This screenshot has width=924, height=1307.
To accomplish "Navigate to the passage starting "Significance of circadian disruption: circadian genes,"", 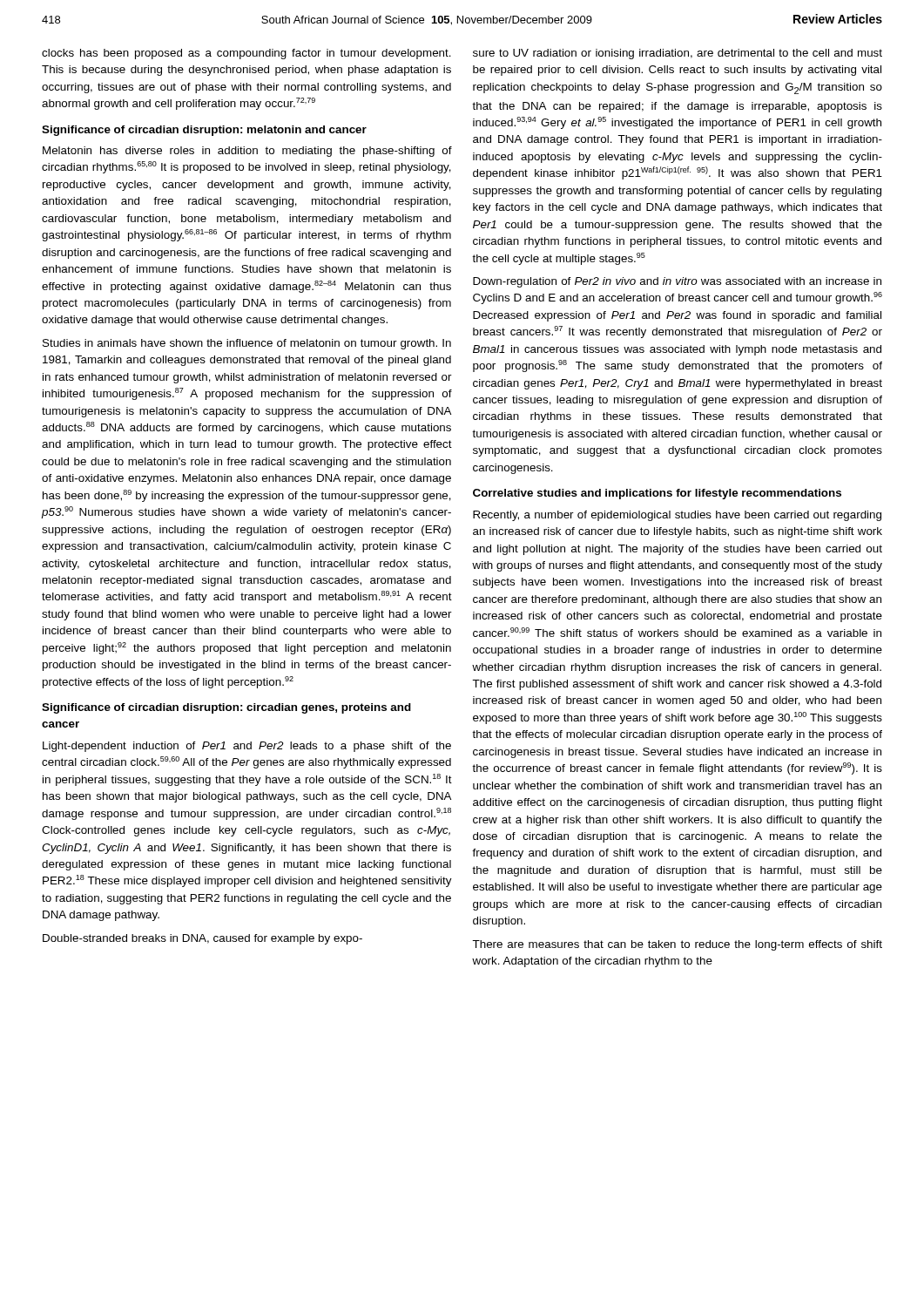I will [226, 716].
